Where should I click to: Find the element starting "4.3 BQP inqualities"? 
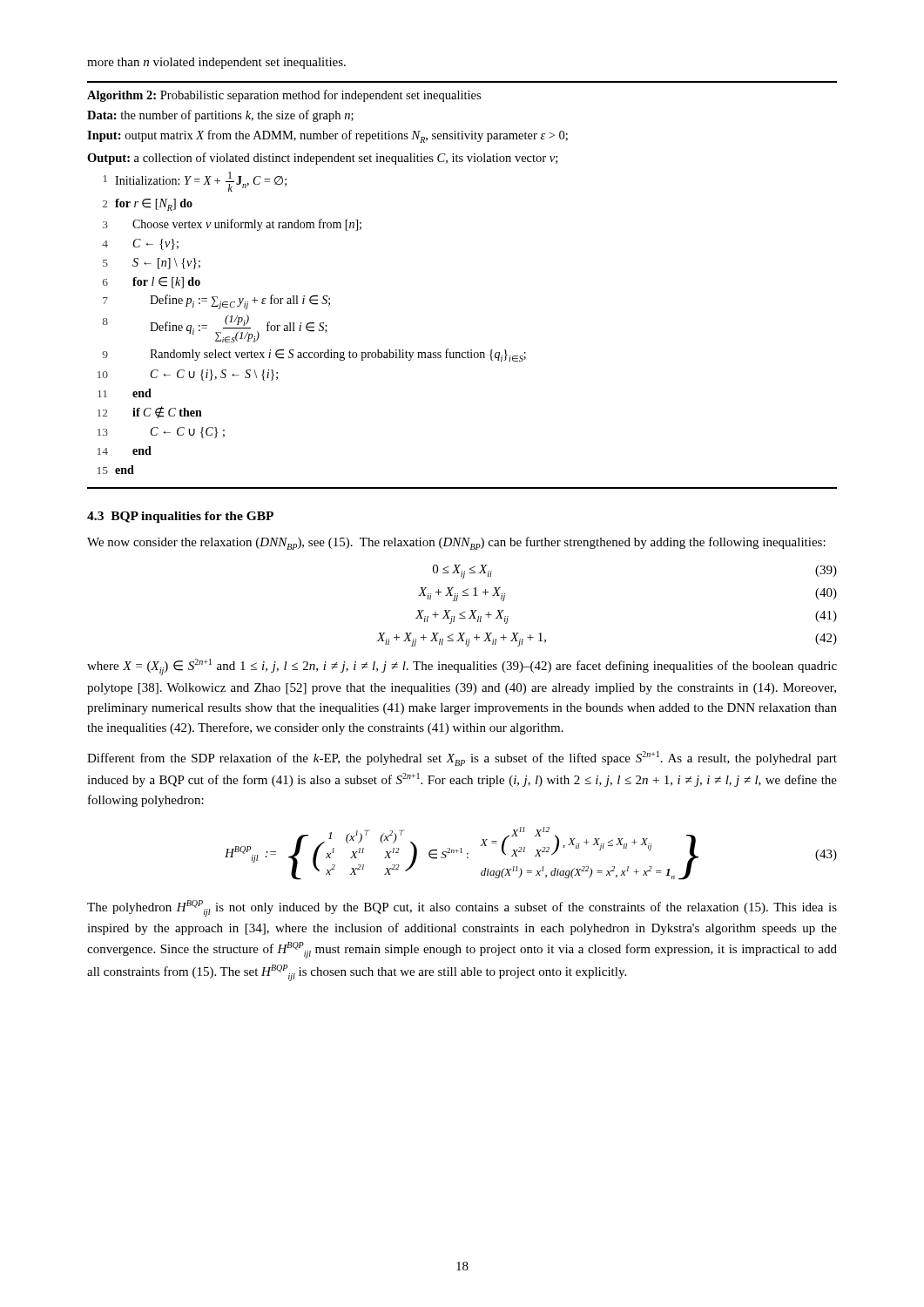click(181, 515)
